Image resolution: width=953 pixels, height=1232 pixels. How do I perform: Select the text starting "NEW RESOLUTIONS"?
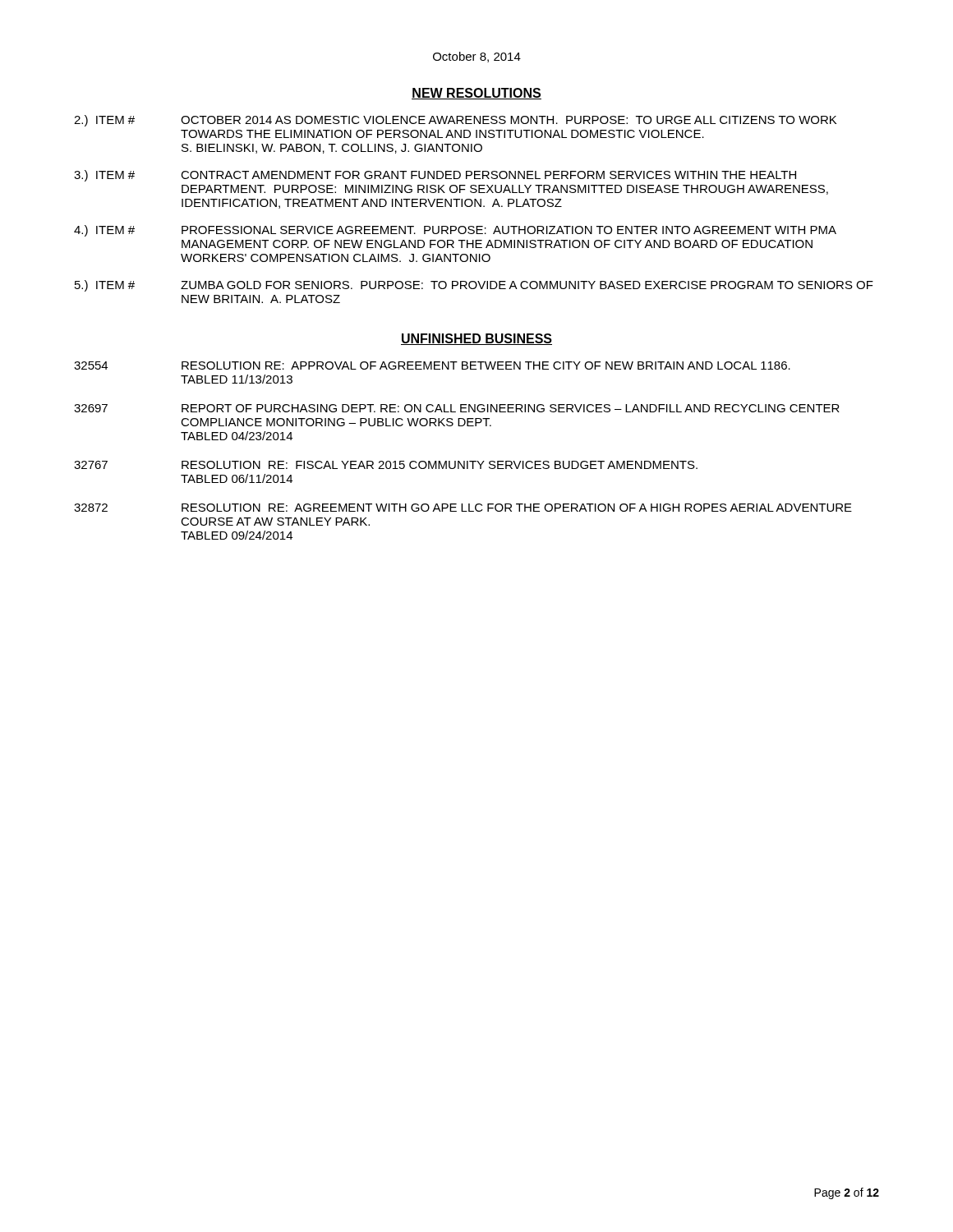[476, 93]
